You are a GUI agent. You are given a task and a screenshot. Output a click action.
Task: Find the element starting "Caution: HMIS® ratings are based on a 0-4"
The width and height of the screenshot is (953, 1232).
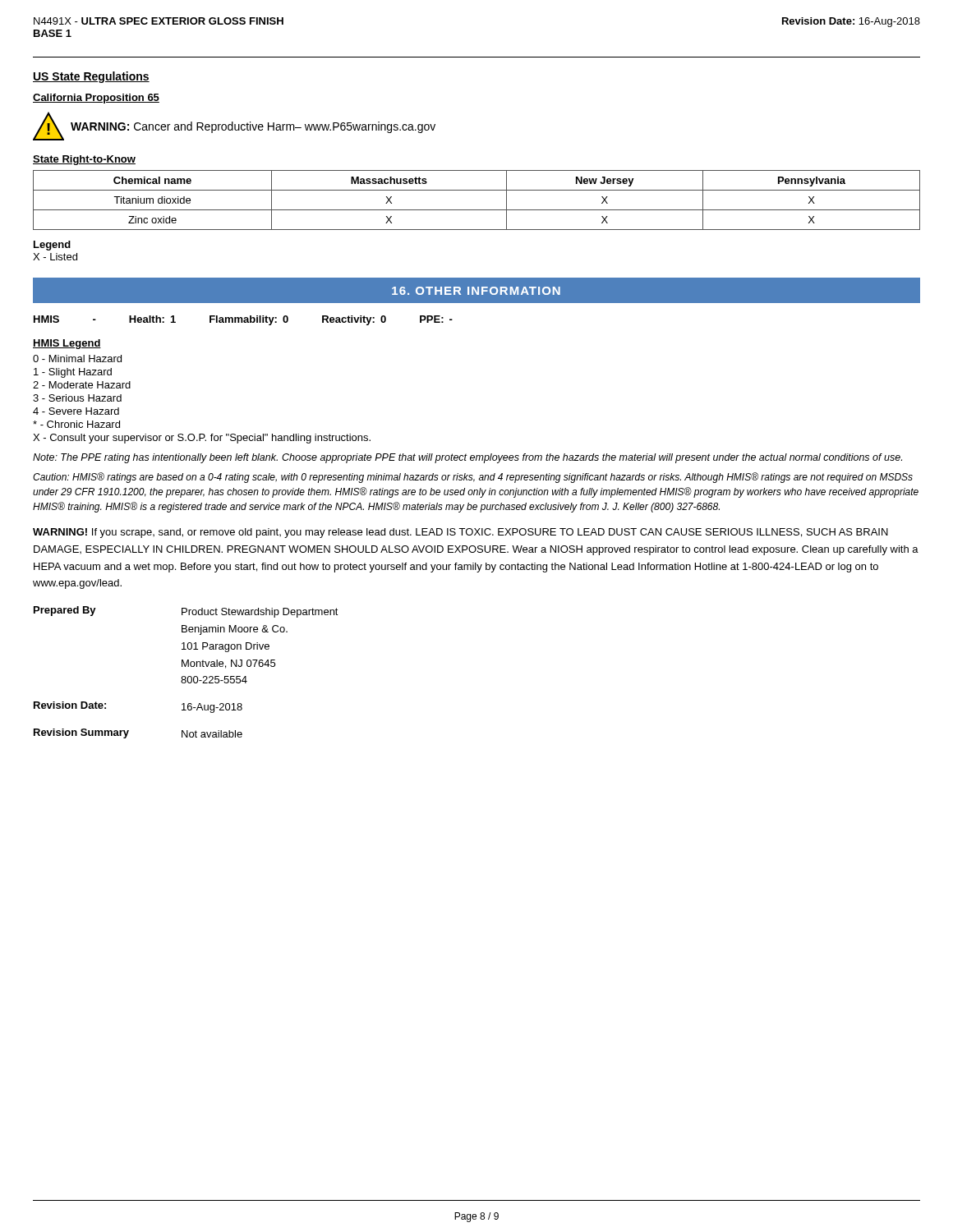476,492
